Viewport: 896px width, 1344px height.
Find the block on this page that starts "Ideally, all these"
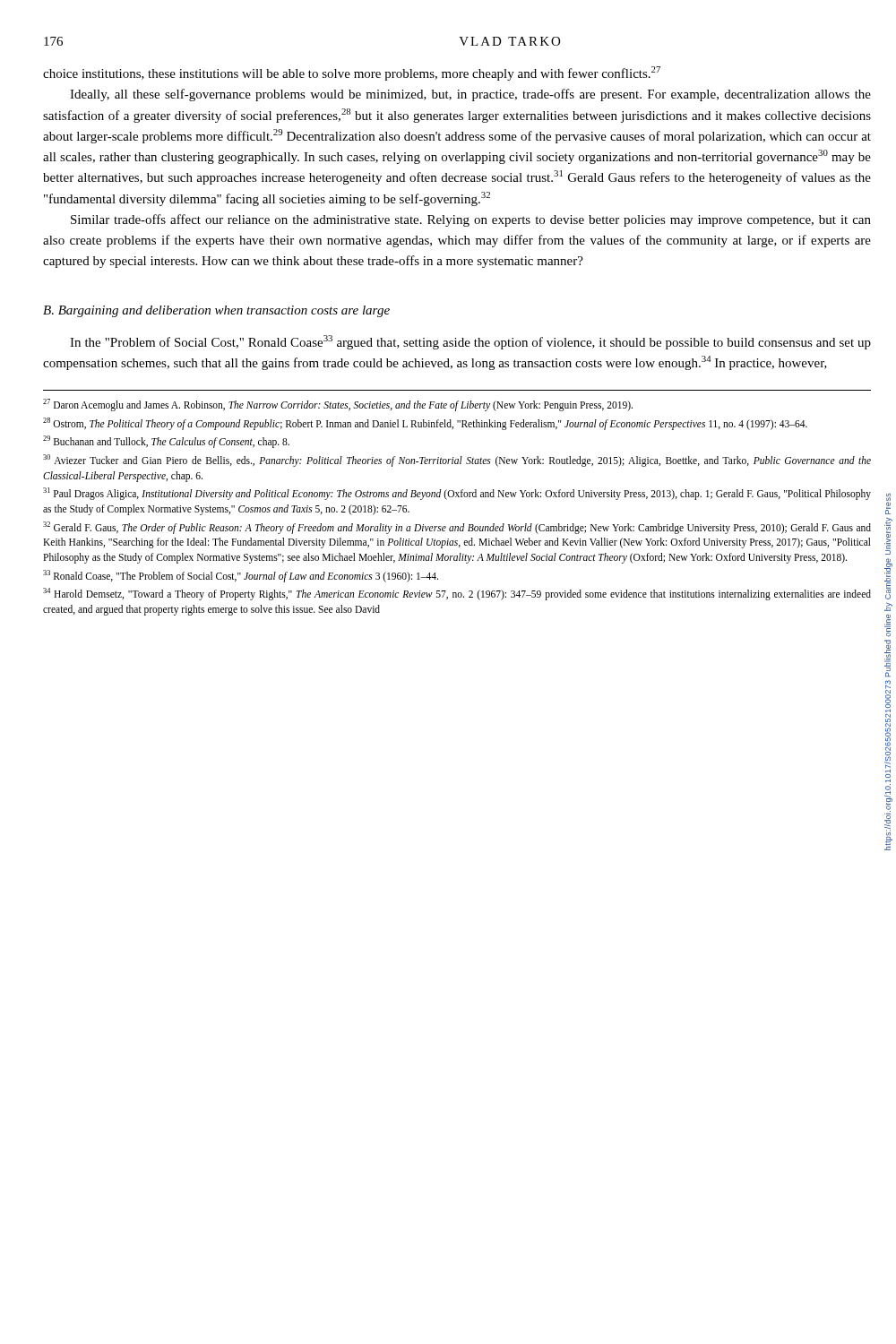[457, 147]
